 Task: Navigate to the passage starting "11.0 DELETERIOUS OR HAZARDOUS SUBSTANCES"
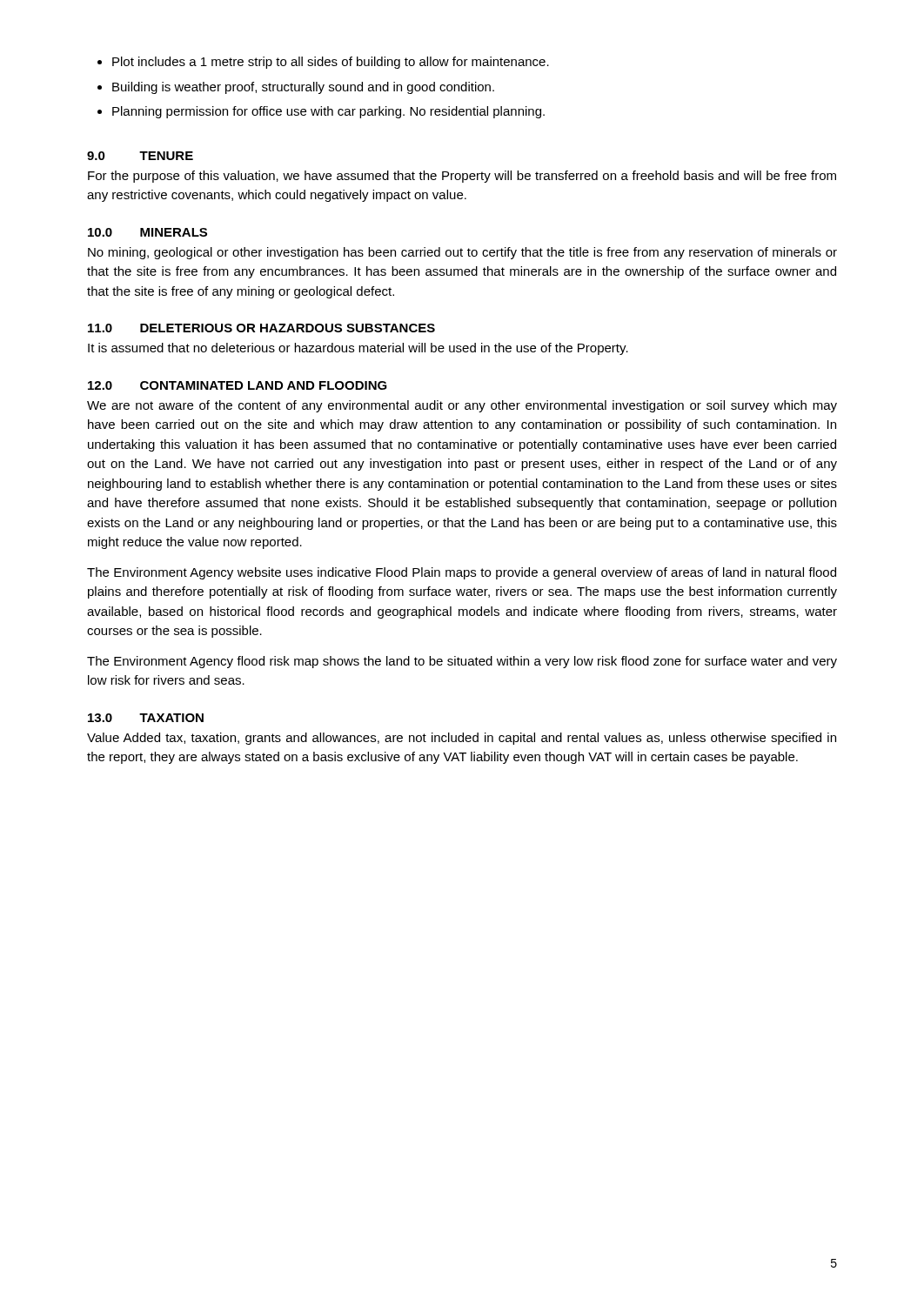click(x=261, y=328)
